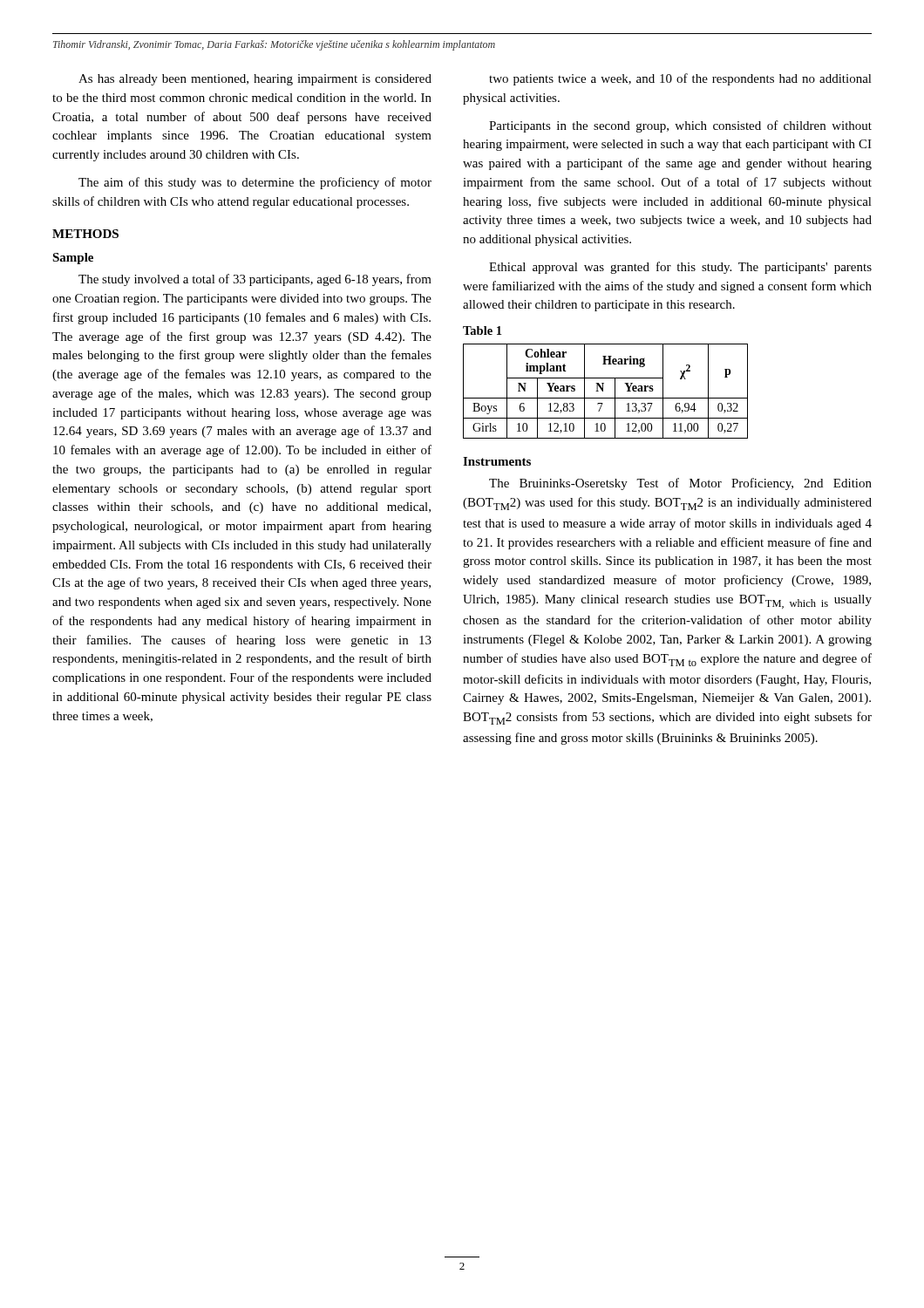Point to the block starting "Participants in the second group,"
This screenshot has width=924, height=1308.
[667, 182]
